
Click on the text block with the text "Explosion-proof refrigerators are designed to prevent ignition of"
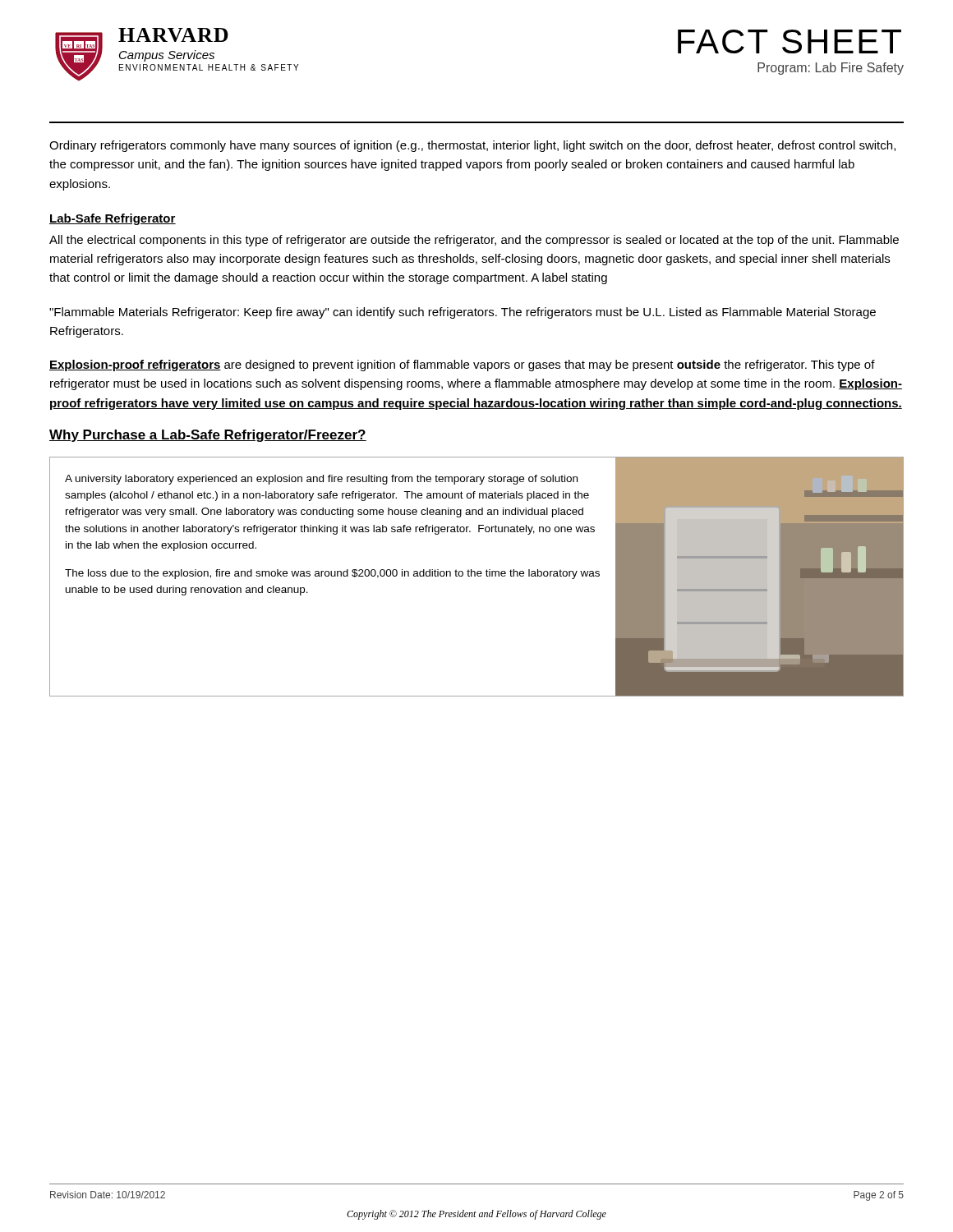coord(476,383)
